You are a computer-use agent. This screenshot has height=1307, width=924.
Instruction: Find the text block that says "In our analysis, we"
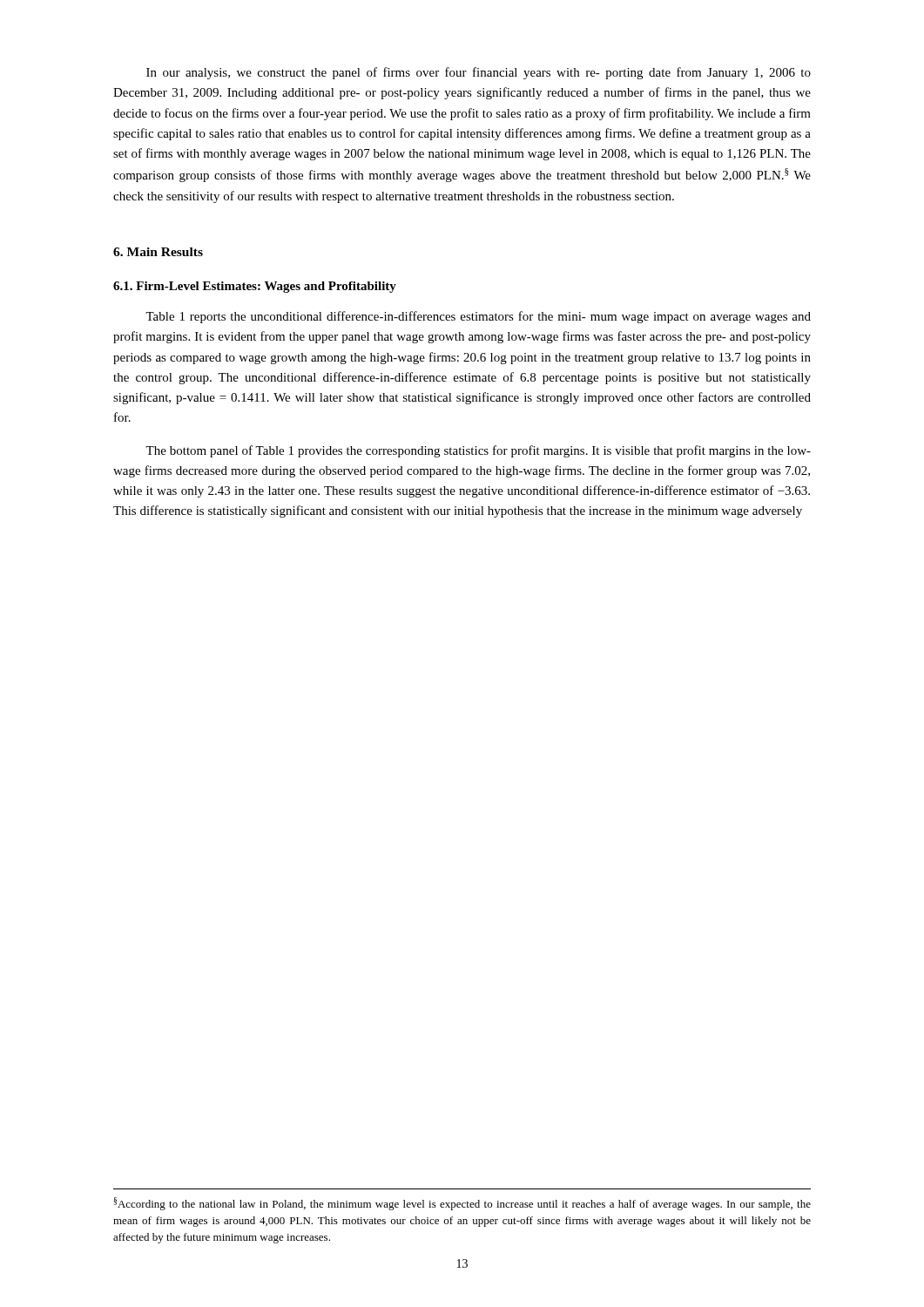pyautogui.click(x=462, y=134)
